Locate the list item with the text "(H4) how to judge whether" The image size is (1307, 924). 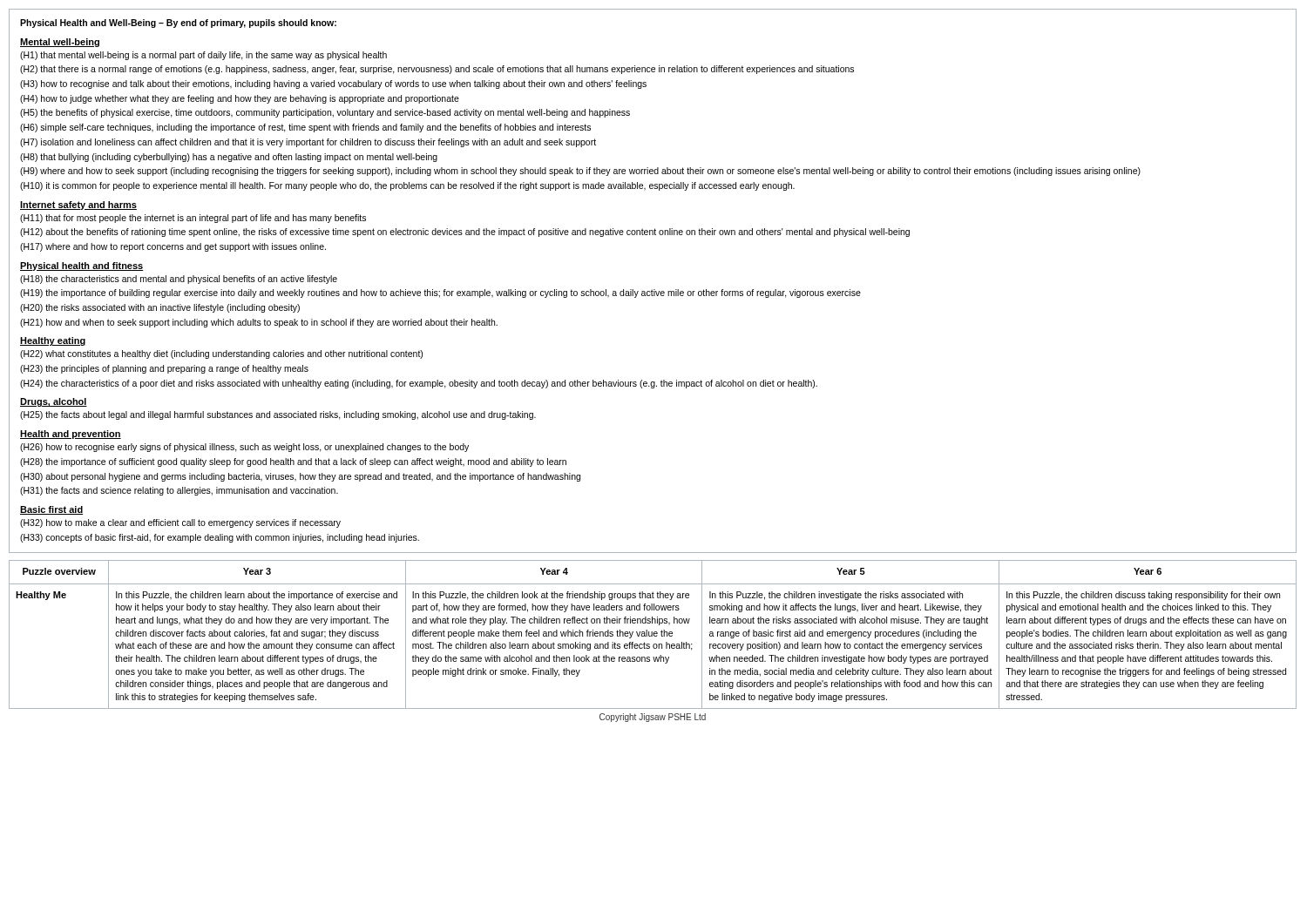tap(240, 98)
